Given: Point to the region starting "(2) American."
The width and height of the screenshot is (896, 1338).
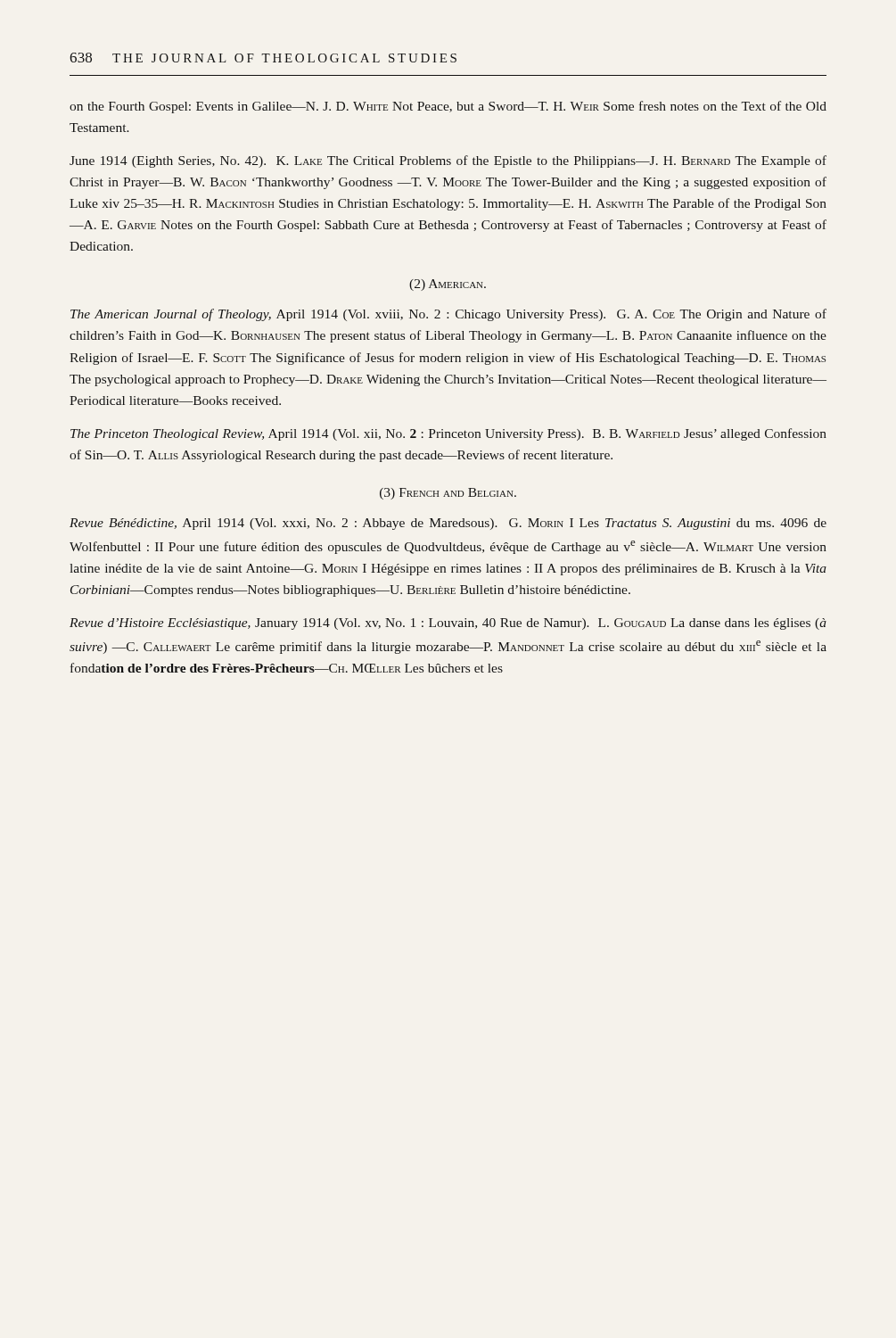Looking at the screenshot, I should 448,284.
